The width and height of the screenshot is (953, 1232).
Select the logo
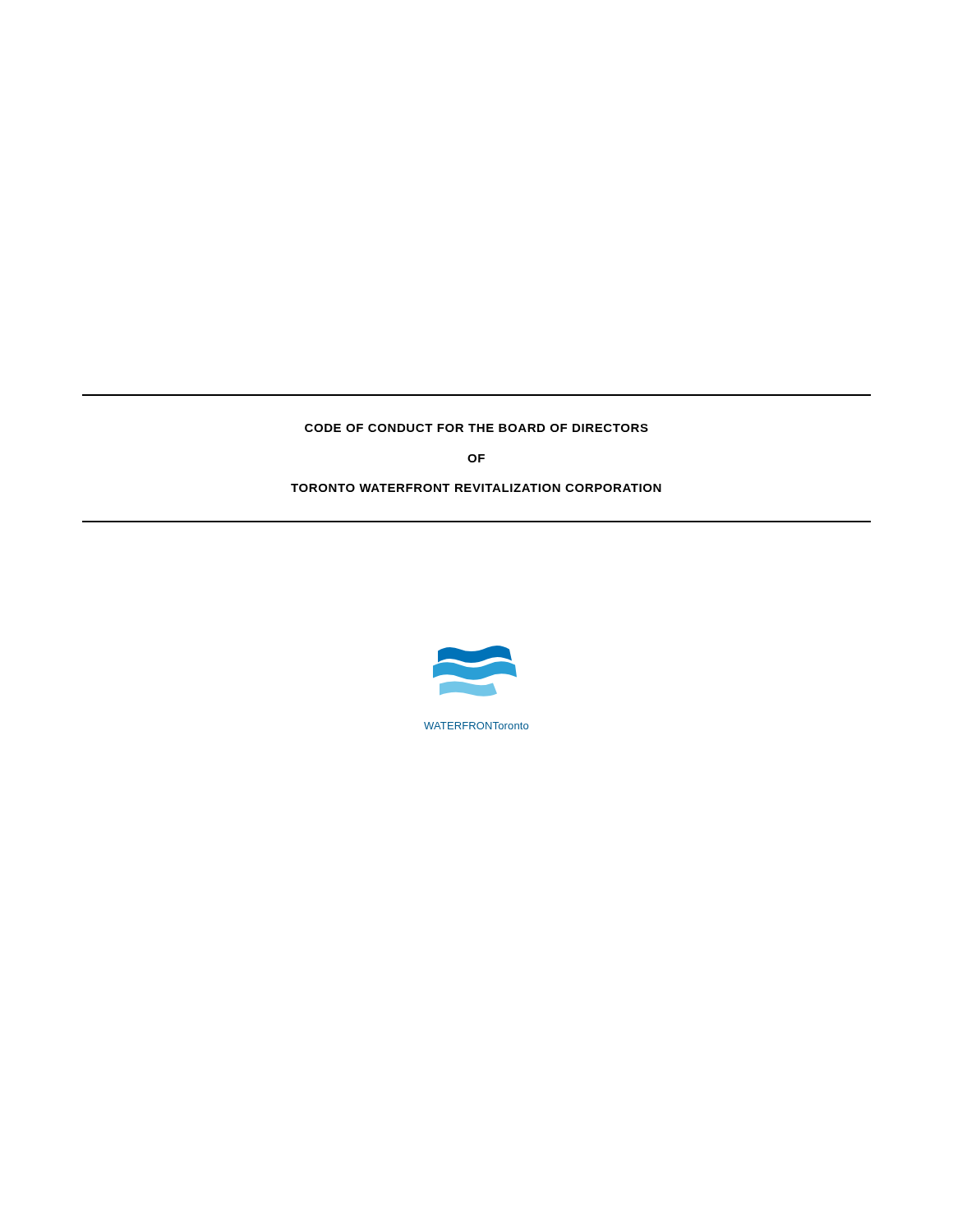(x=476, y=686)
